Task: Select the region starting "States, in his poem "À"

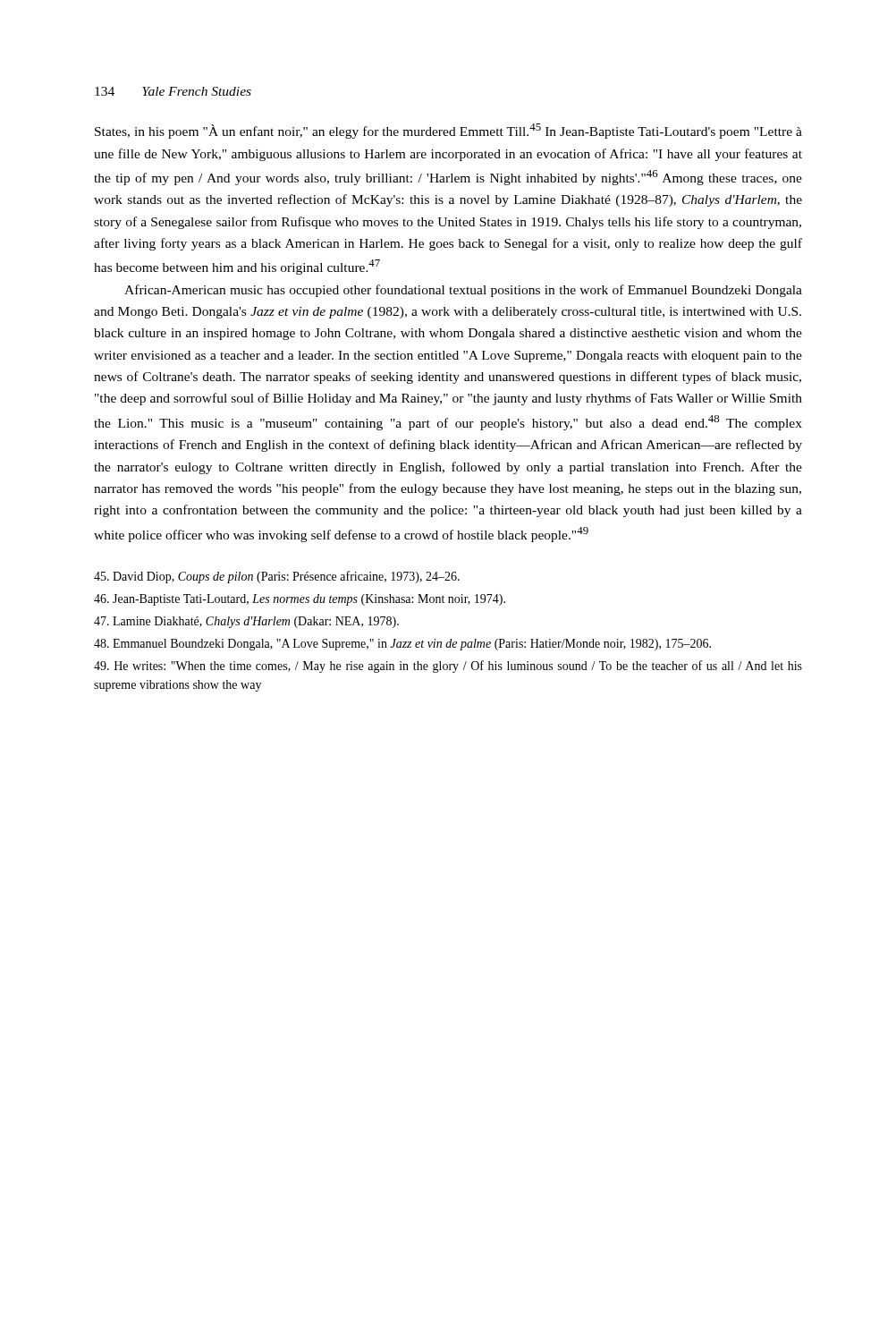Action: pyautogui.click(x=448, y=199)
